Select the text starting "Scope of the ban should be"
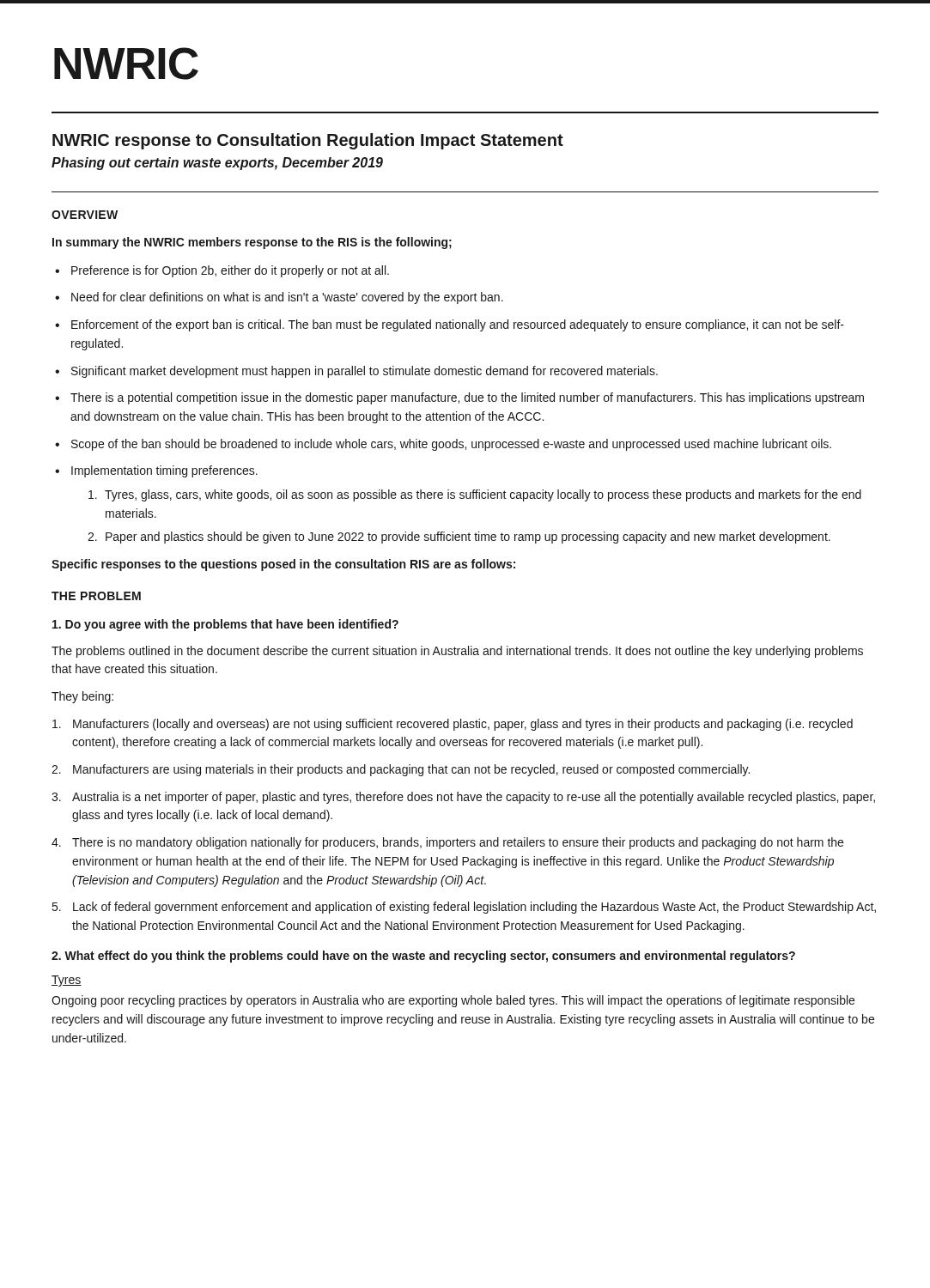The height and width of the screenshot is (1288, 930). point(465,444)
